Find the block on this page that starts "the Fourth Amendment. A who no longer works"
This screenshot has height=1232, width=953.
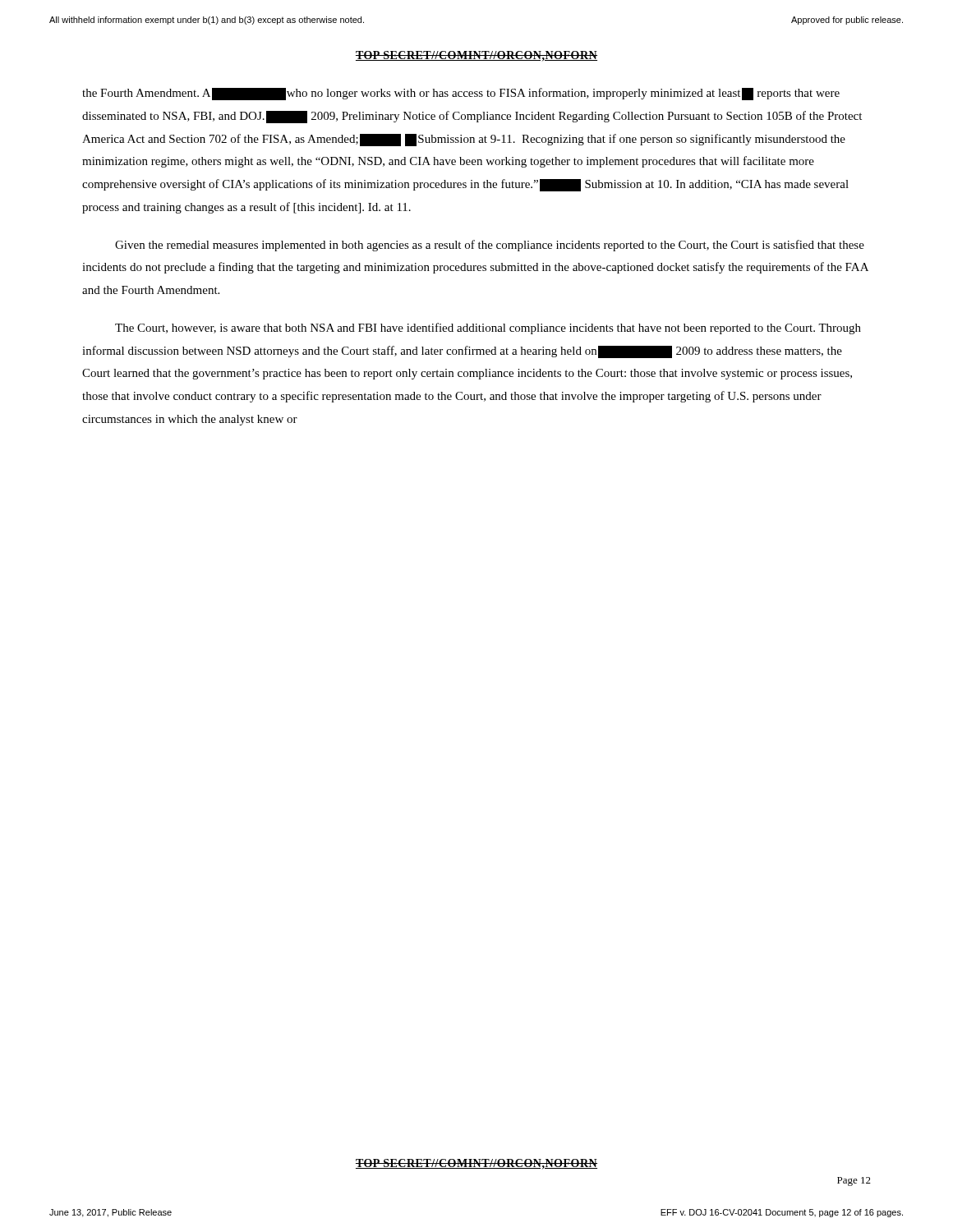476,257
